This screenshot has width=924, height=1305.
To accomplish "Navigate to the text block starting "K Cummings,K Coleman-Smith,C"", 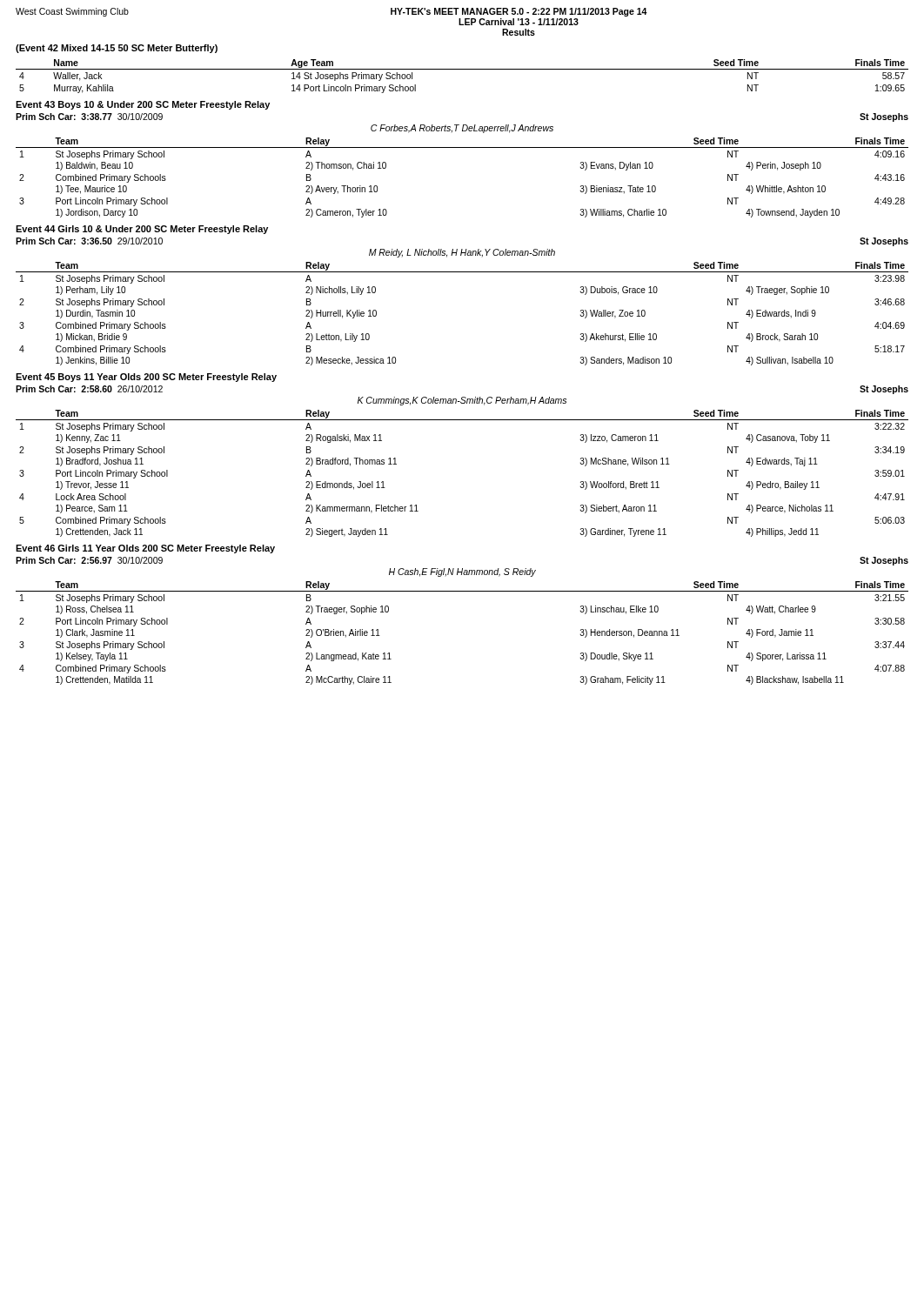I will point(462,400).
